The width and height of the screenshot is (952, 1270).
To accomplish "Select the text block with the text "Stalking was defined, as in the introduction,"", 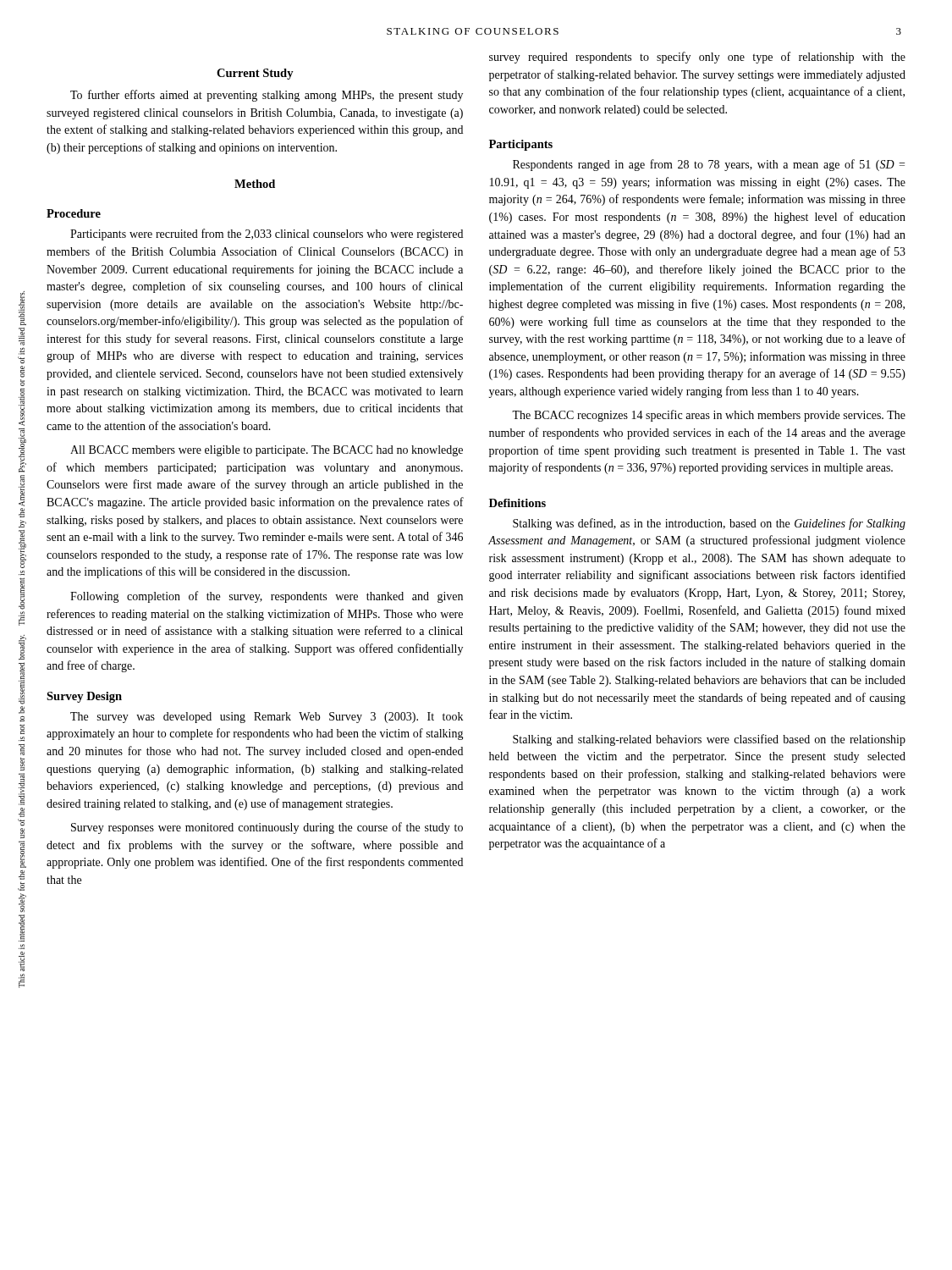I will click(697, 619).
